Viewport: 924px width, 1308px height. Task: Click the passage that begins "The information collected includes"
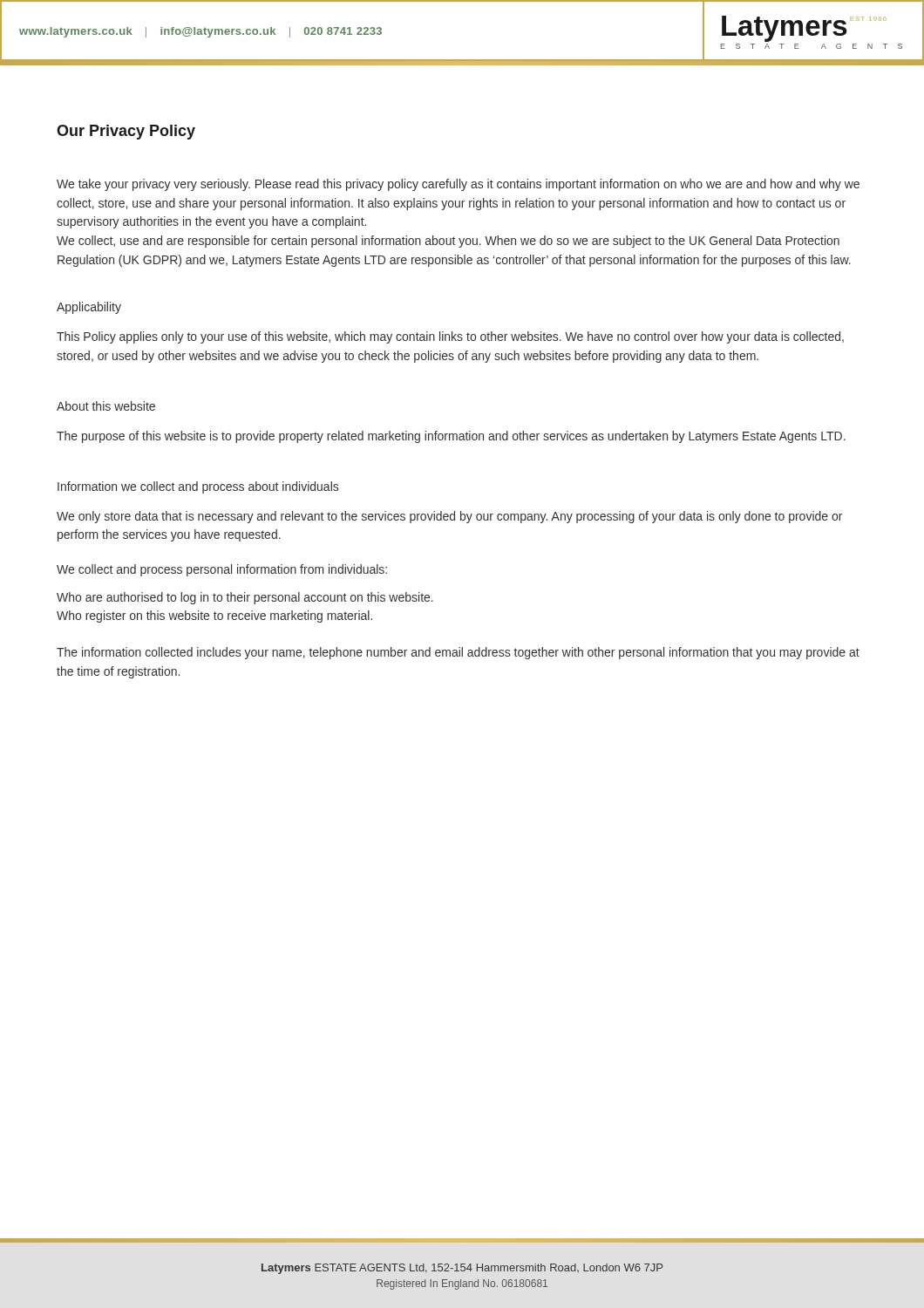[x=458, y=662]
